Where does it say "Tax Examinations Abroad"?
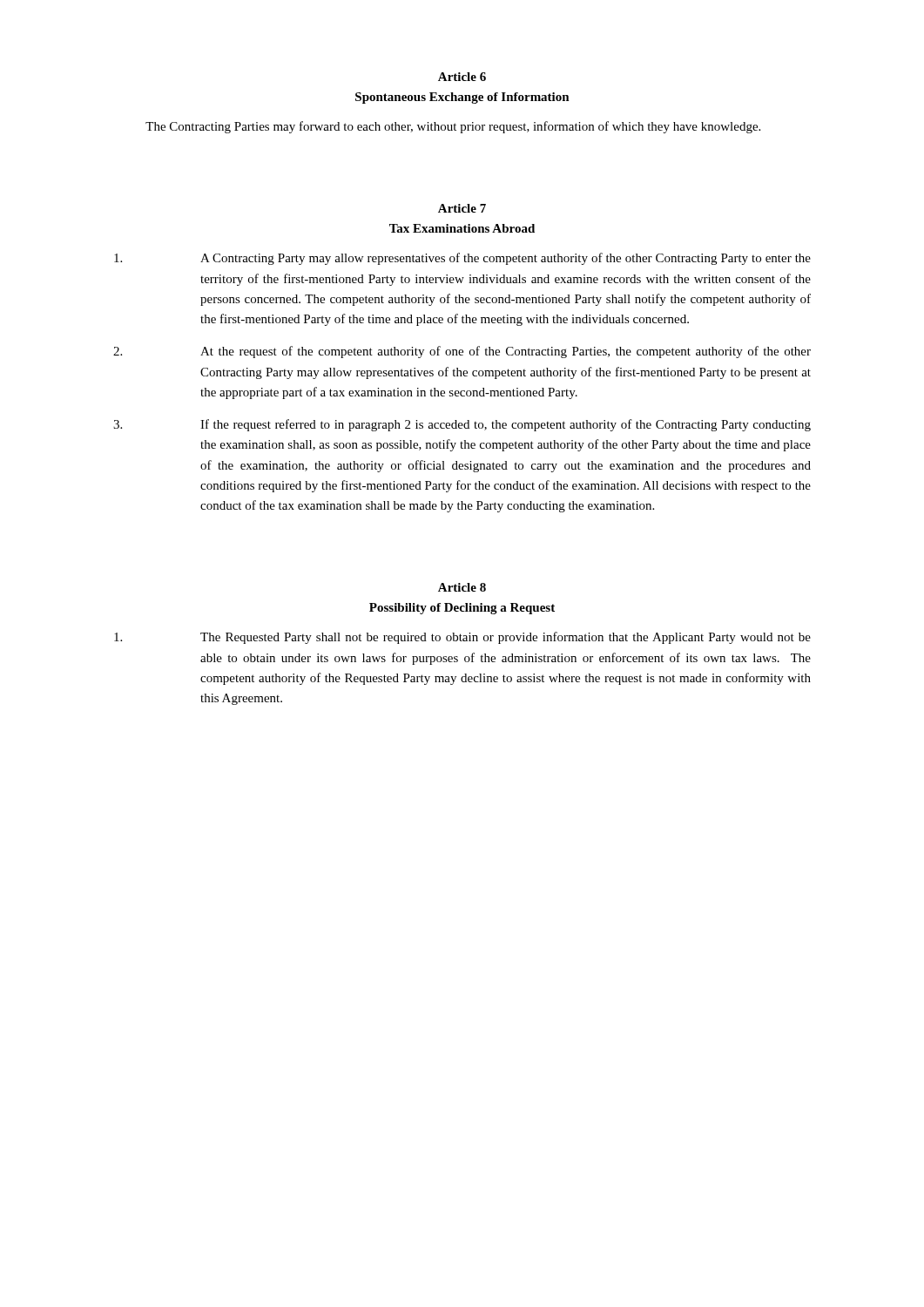Screen dimensions: 1307x924 pyautogui.click(x=462, y=229)
